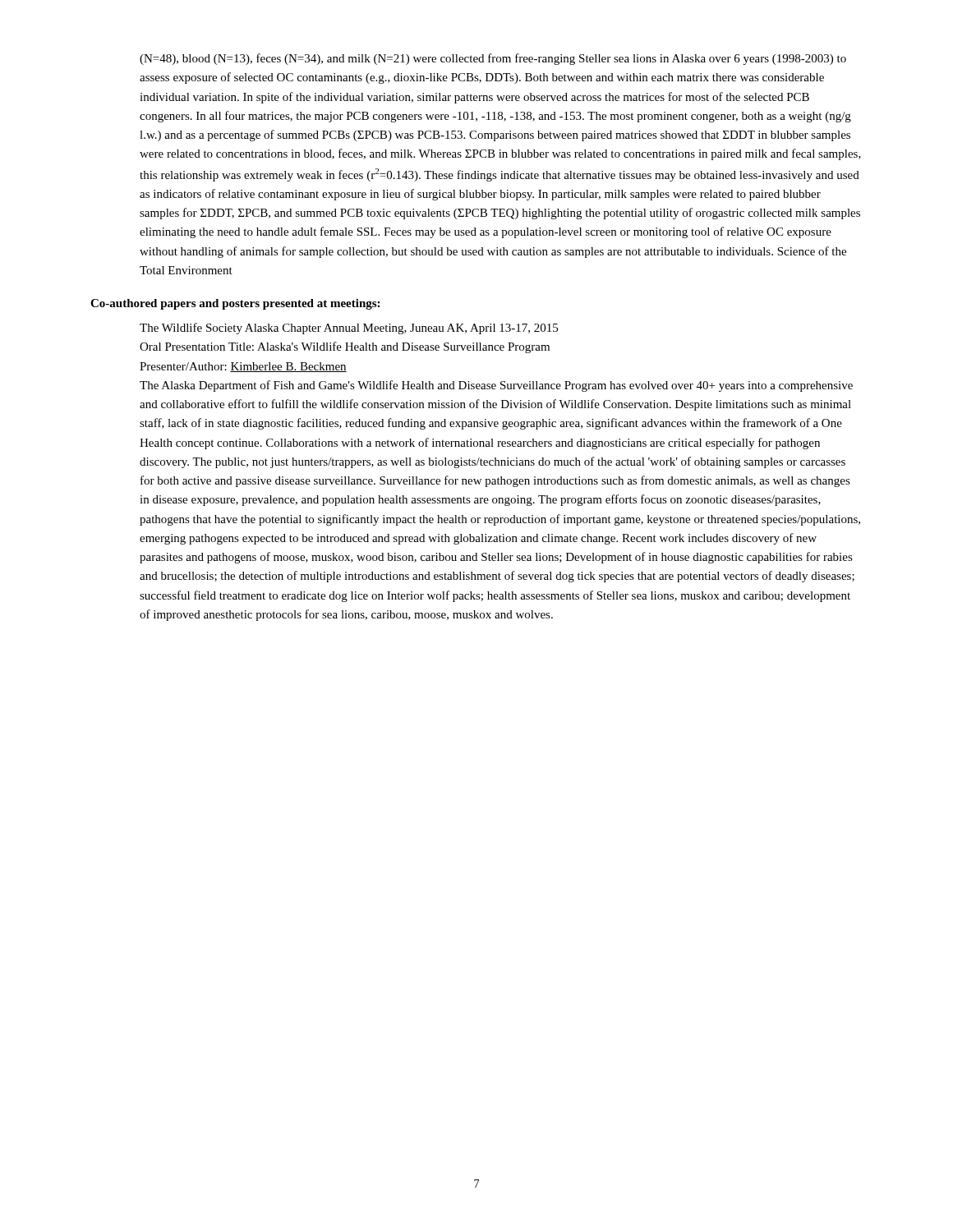The image size is (953, 1232).
Task: Where is the section header that starts "Co-authored papers and posters presented"?
Action: click(x=236, y=303)
